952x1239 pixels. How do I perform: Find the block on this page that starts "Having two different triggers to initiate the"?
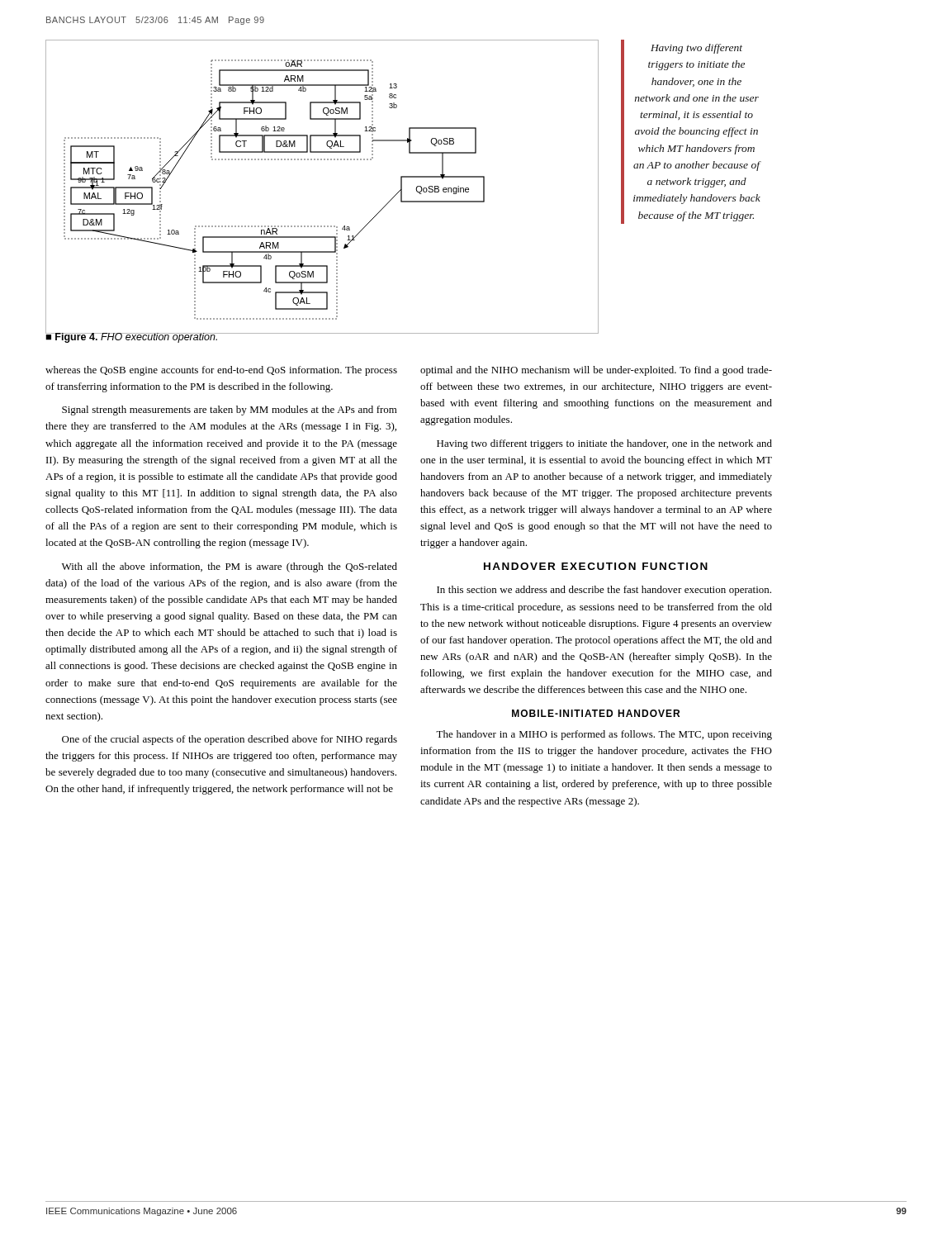[x=696, y=131]
